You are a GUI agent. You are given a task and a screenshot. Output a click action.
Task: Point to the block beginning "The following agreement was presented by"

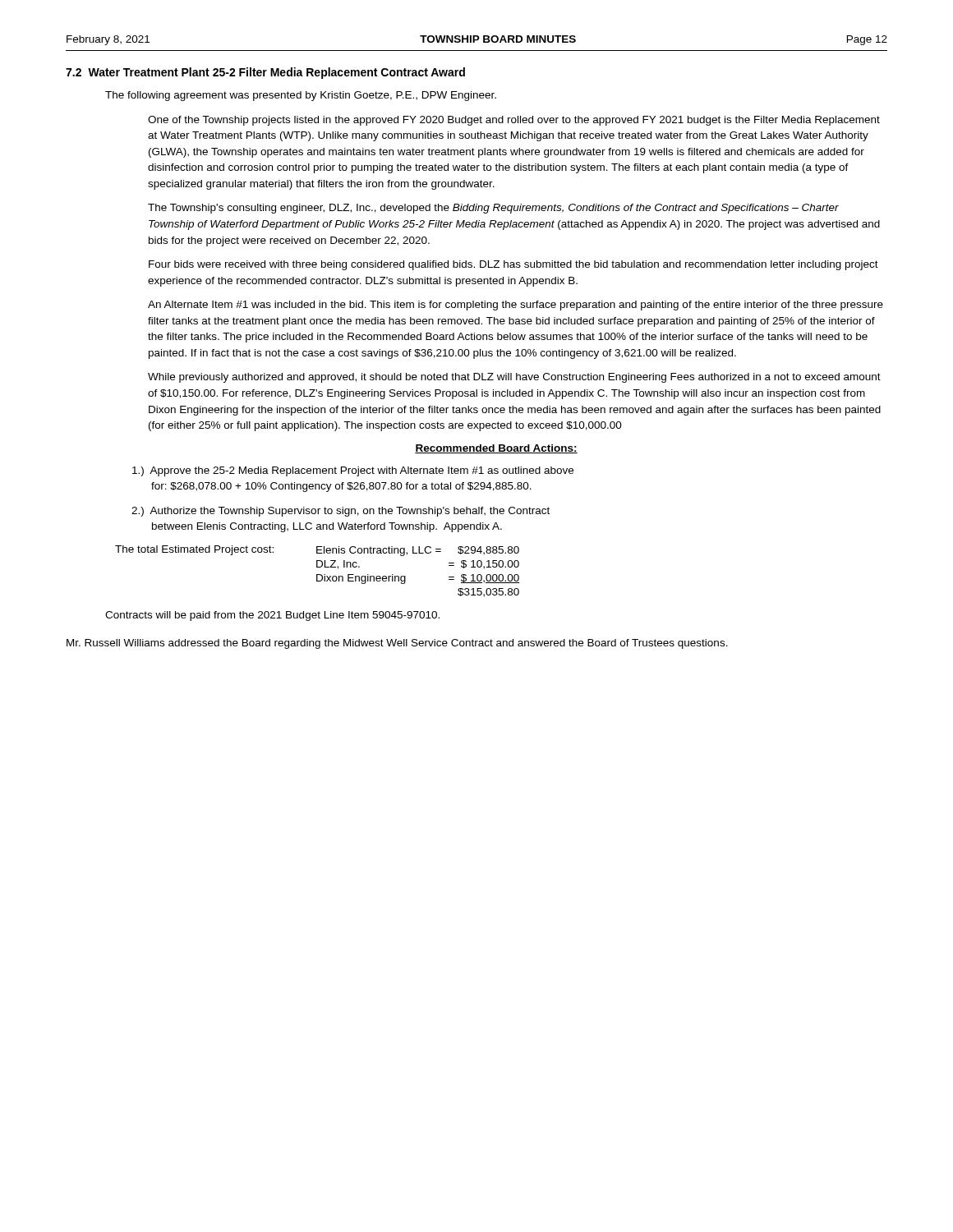click(301, 95)
